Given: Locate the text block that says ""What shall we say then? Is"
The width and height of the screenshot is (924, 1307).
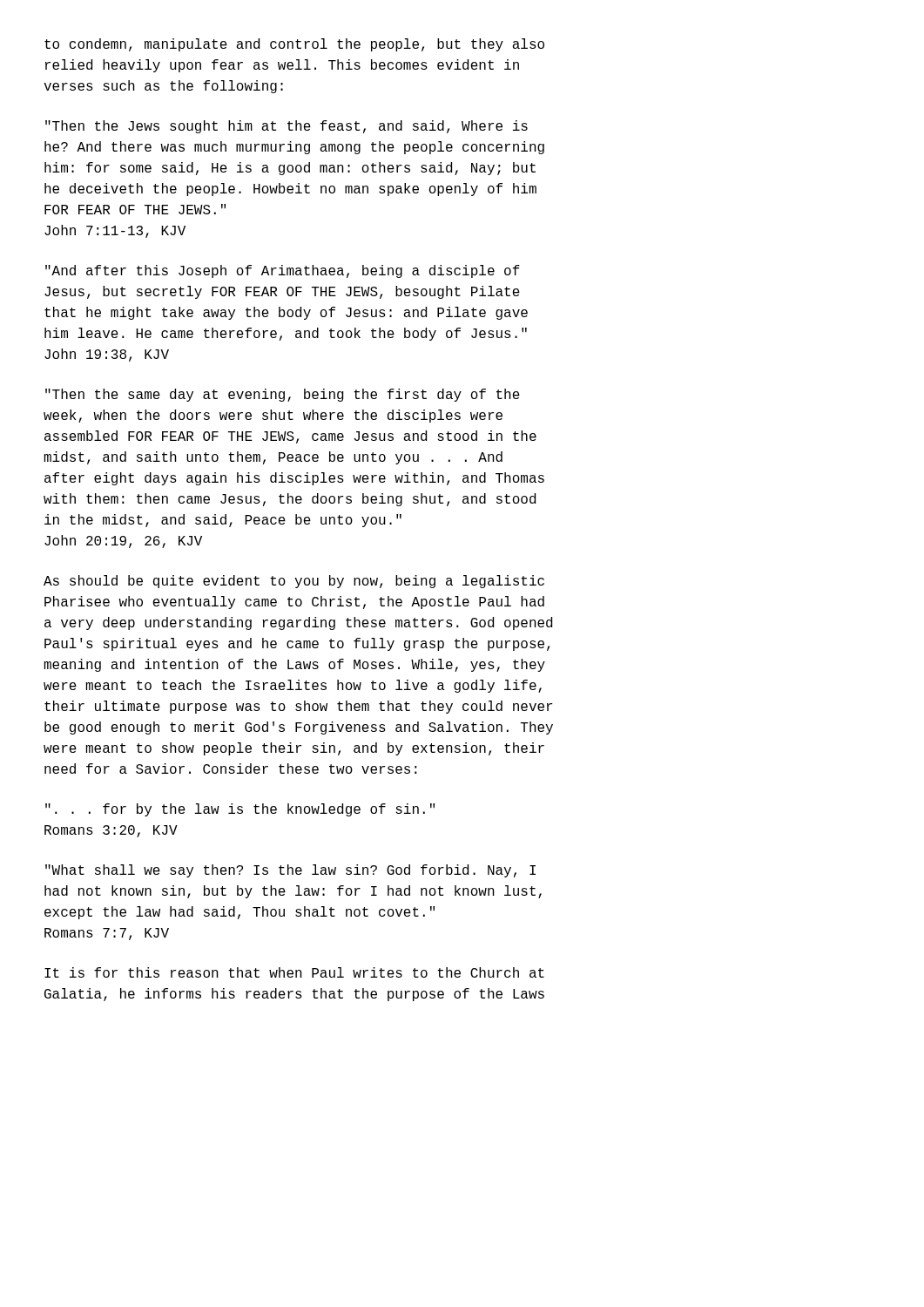Looking at the screenshot, I should [294, 903].
